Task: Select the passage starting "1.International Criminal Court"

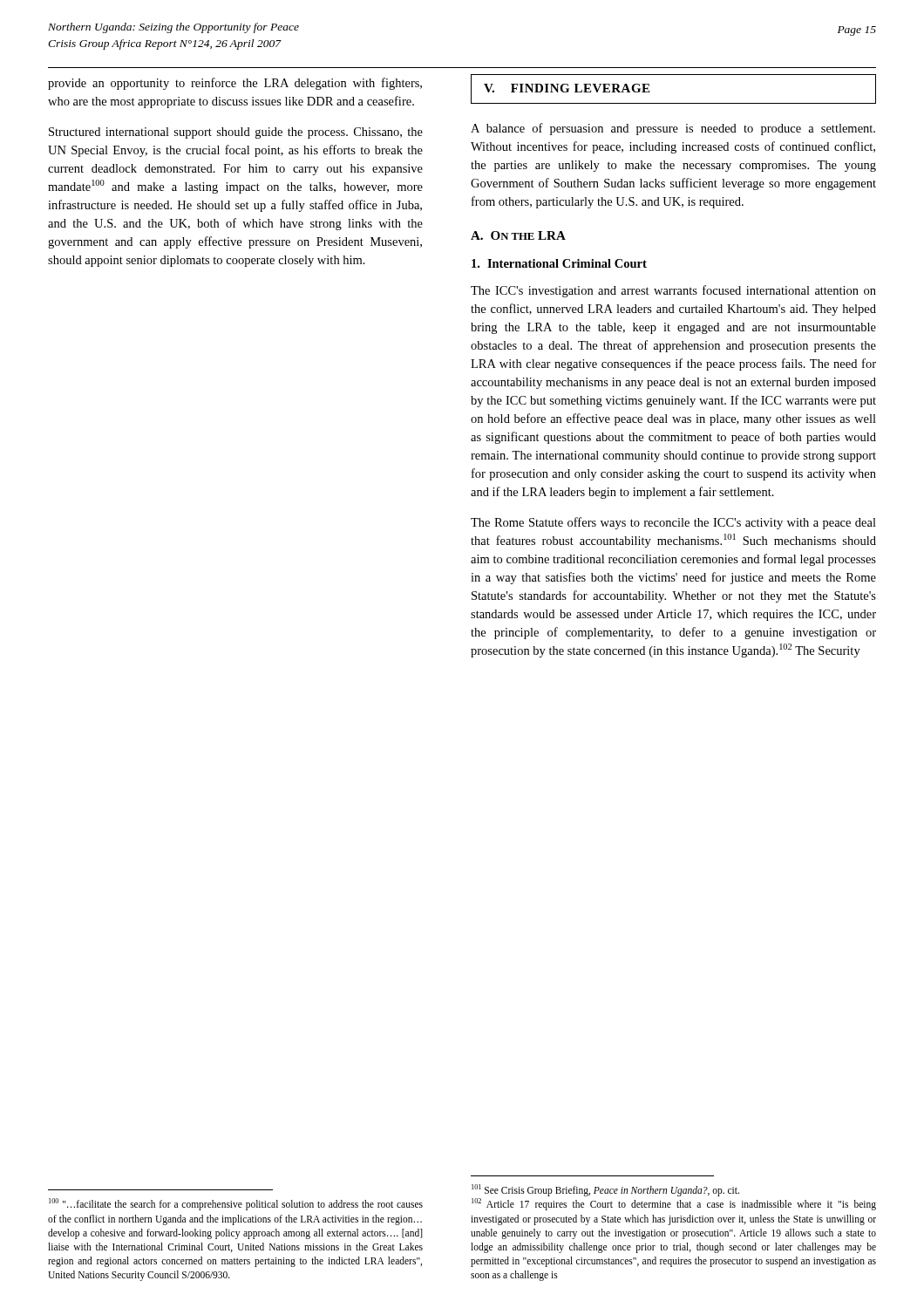Action: 559,263
